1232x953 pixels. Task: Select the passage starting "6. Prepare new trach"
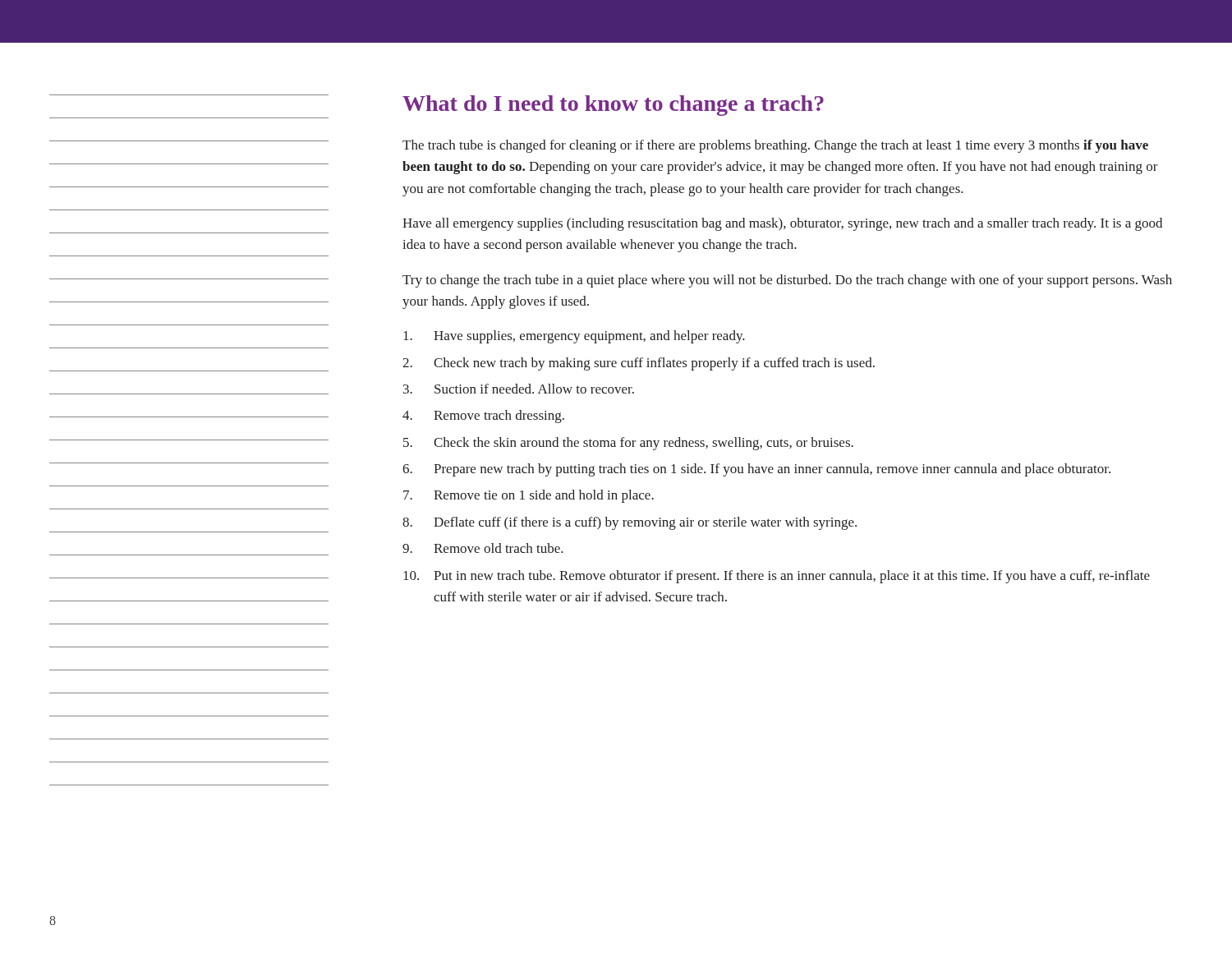(788, 469)
